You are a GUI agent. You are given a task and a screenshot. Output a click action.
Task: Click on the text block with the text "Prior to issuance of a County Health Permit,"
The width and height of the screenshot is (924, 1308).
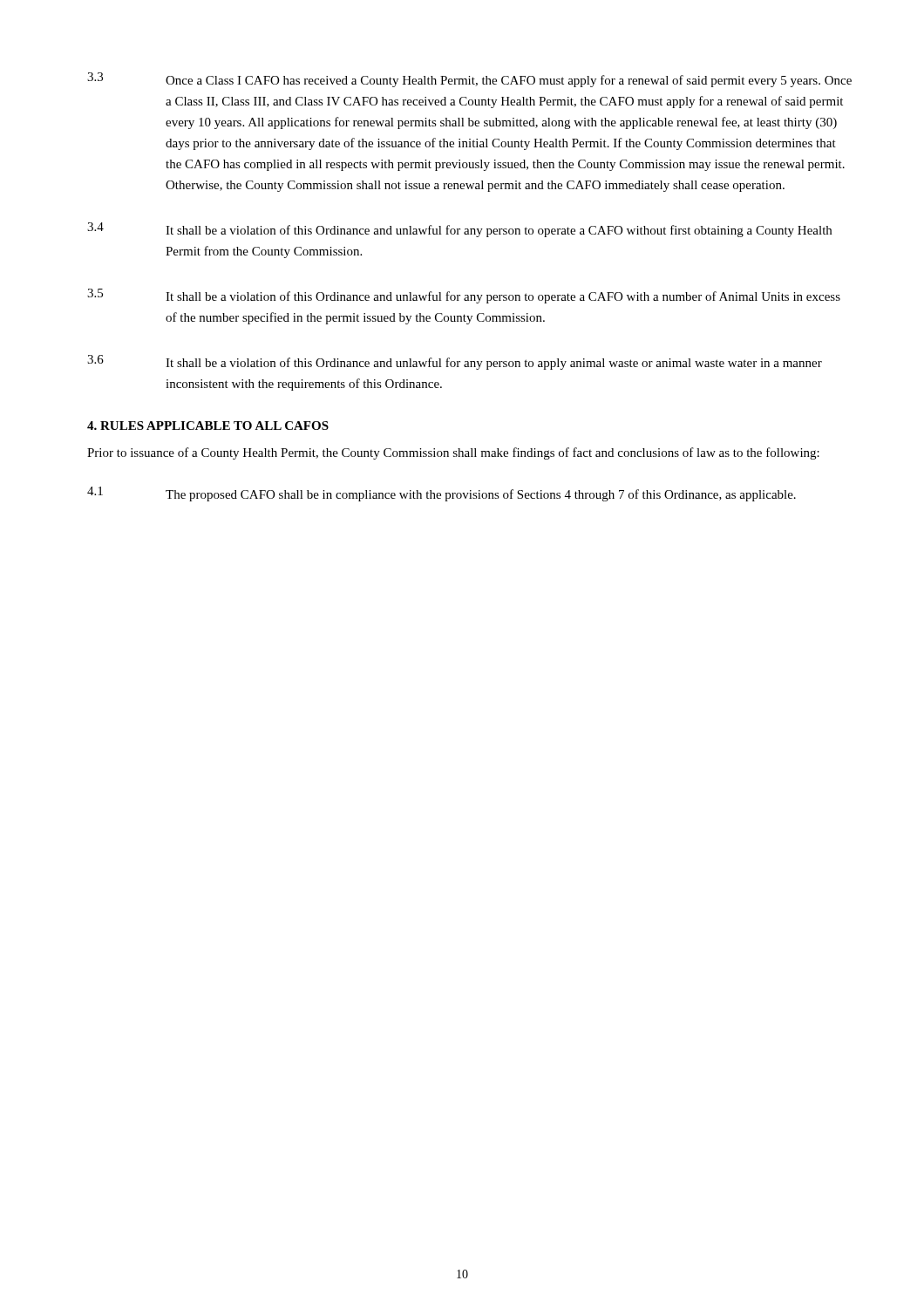pyautogui.click(x=454, y=453)
